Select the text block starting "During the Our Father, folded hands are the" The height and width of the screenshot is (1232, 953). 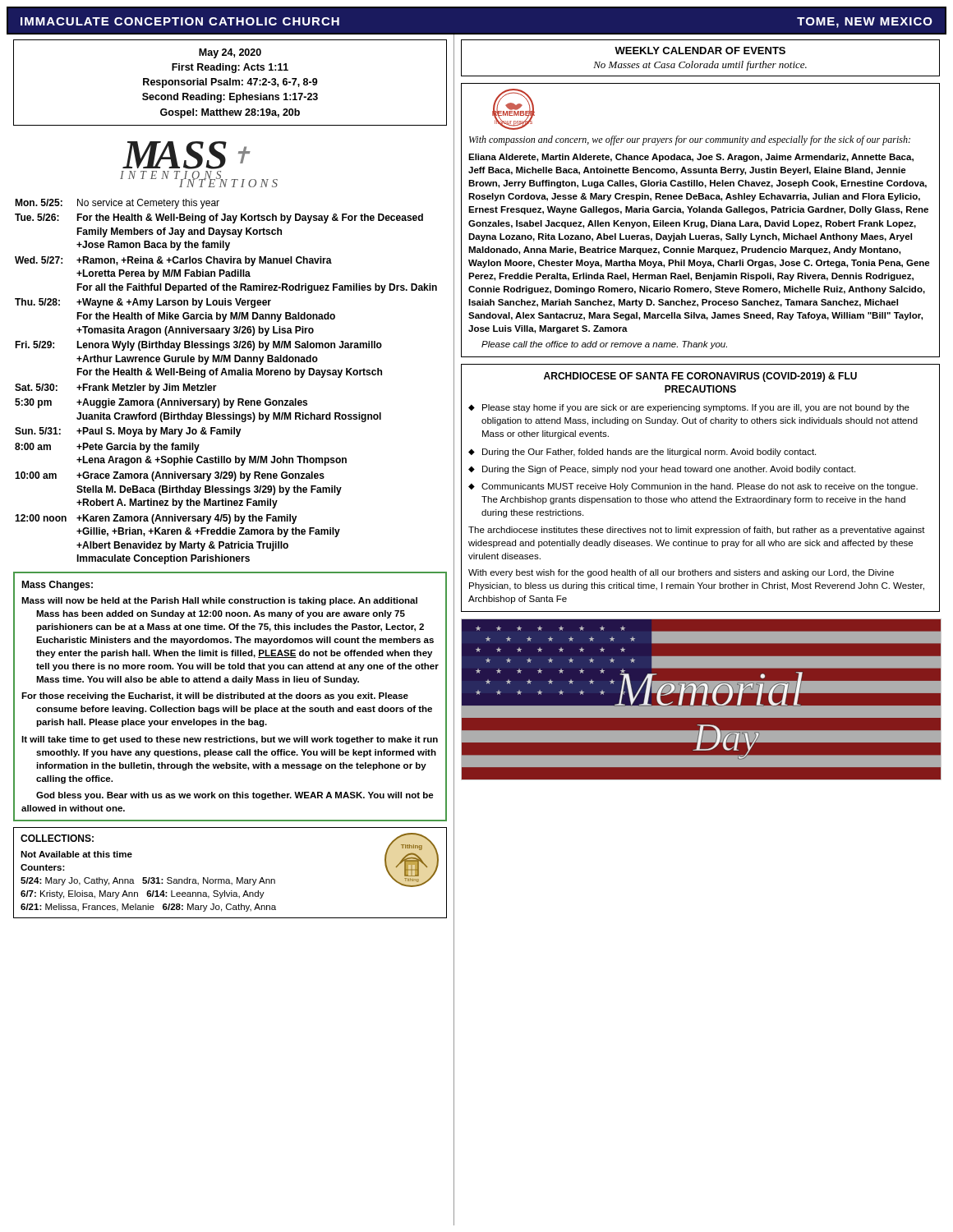pos(649,451)
